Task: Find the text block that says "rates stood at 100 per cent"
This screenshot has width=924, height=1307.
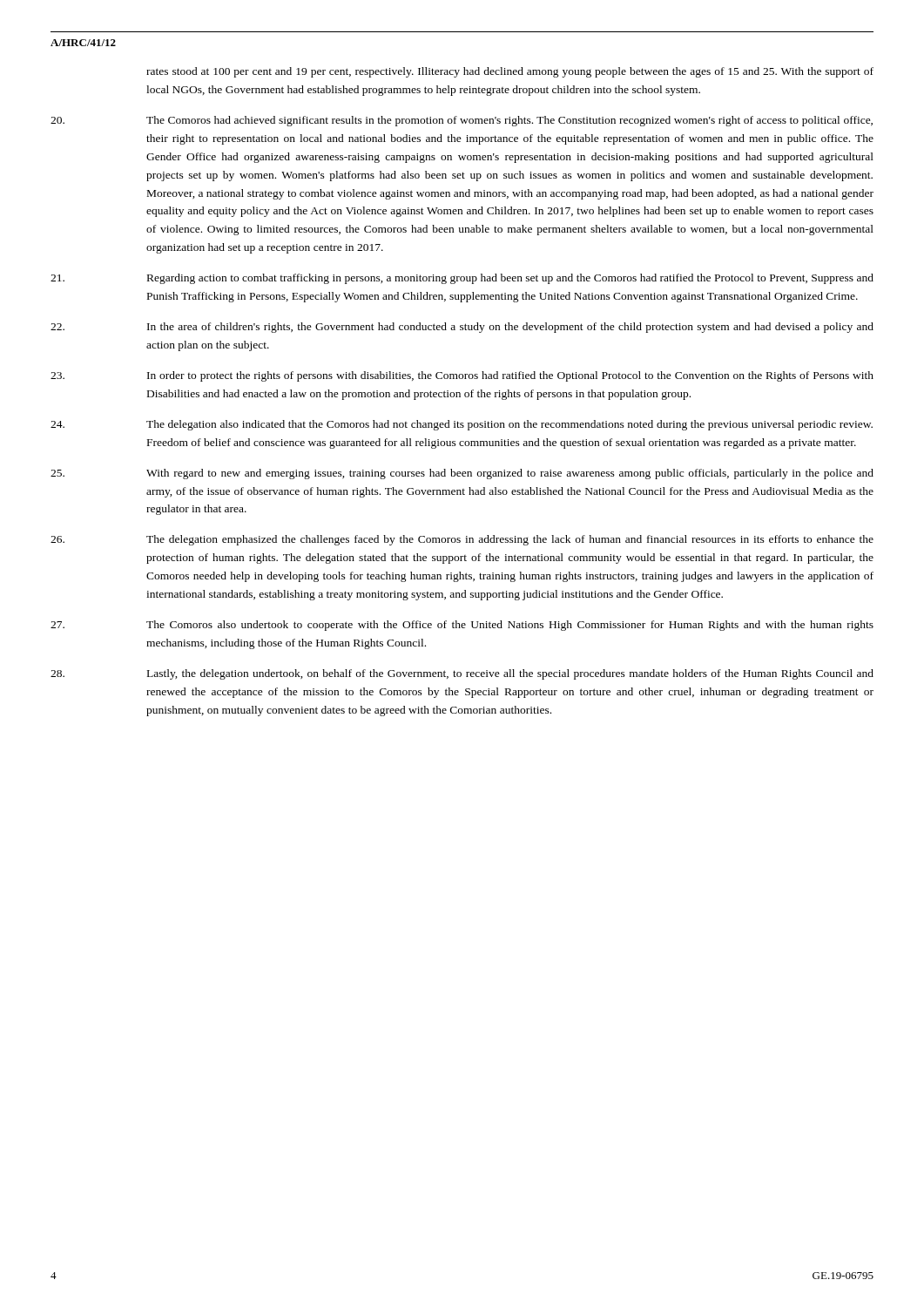Action: click(x=510, y=80)
